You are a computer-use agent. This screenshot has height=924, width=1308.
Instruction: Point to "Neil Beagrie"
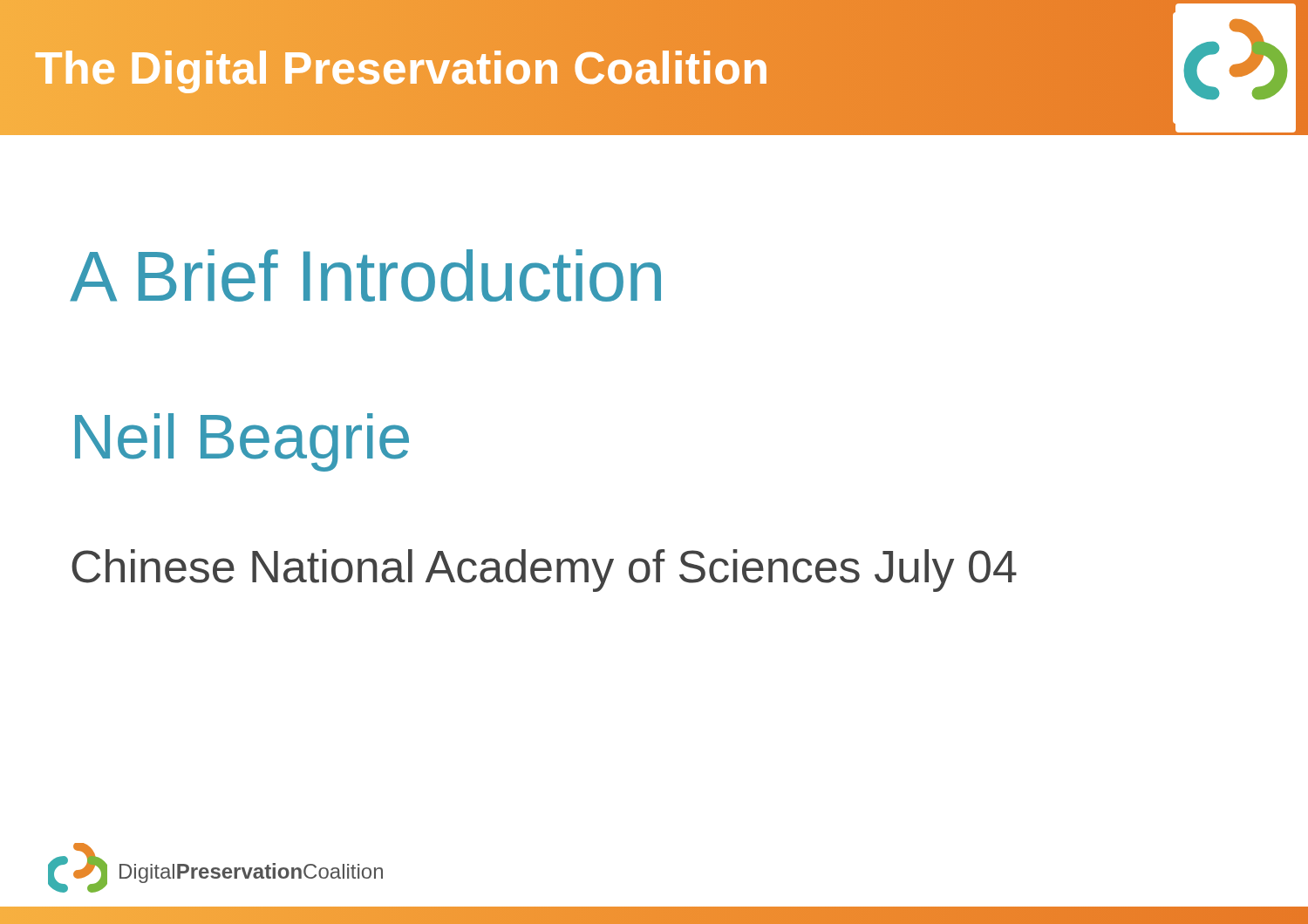click(x=241, y=437)
